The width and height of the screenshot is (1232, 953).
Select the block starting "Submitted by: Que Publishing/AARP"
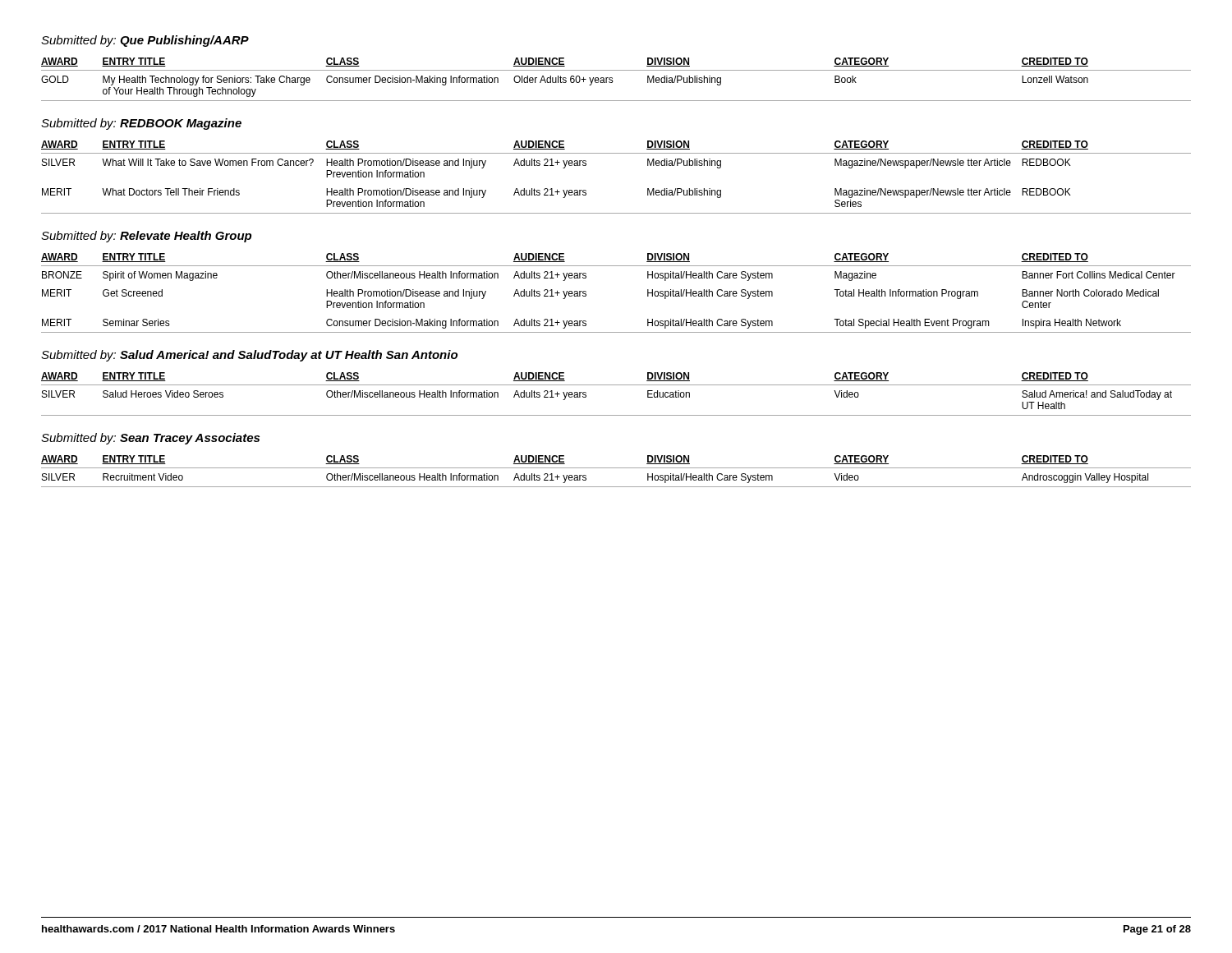tap(145, 40)
